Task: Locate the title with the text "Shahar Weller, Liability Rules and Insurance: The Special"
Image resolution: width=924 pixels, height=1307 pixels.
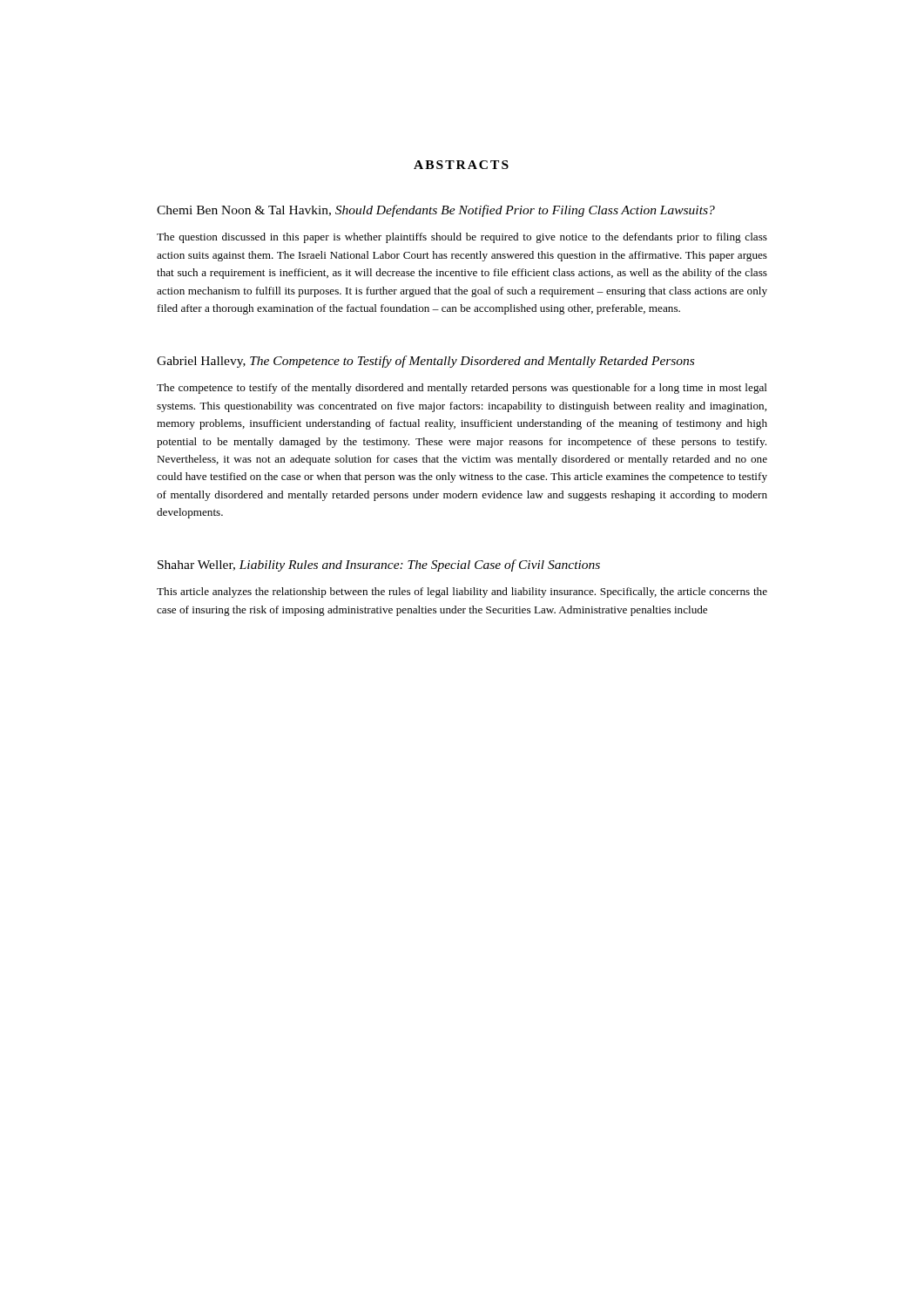Action: [462, 565]
